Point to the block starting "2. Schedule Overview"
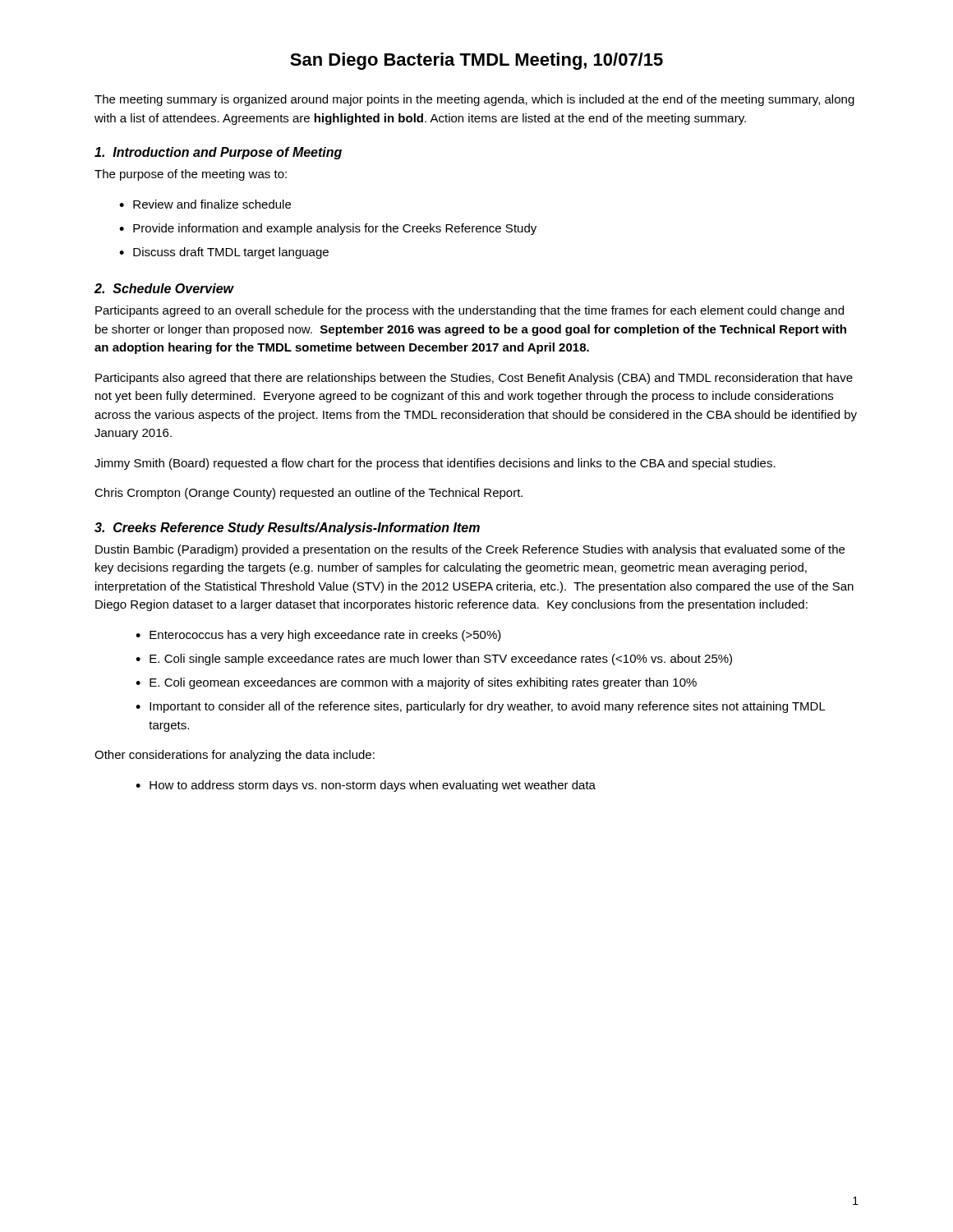953x1232 pixels. (x=164, y=289)
